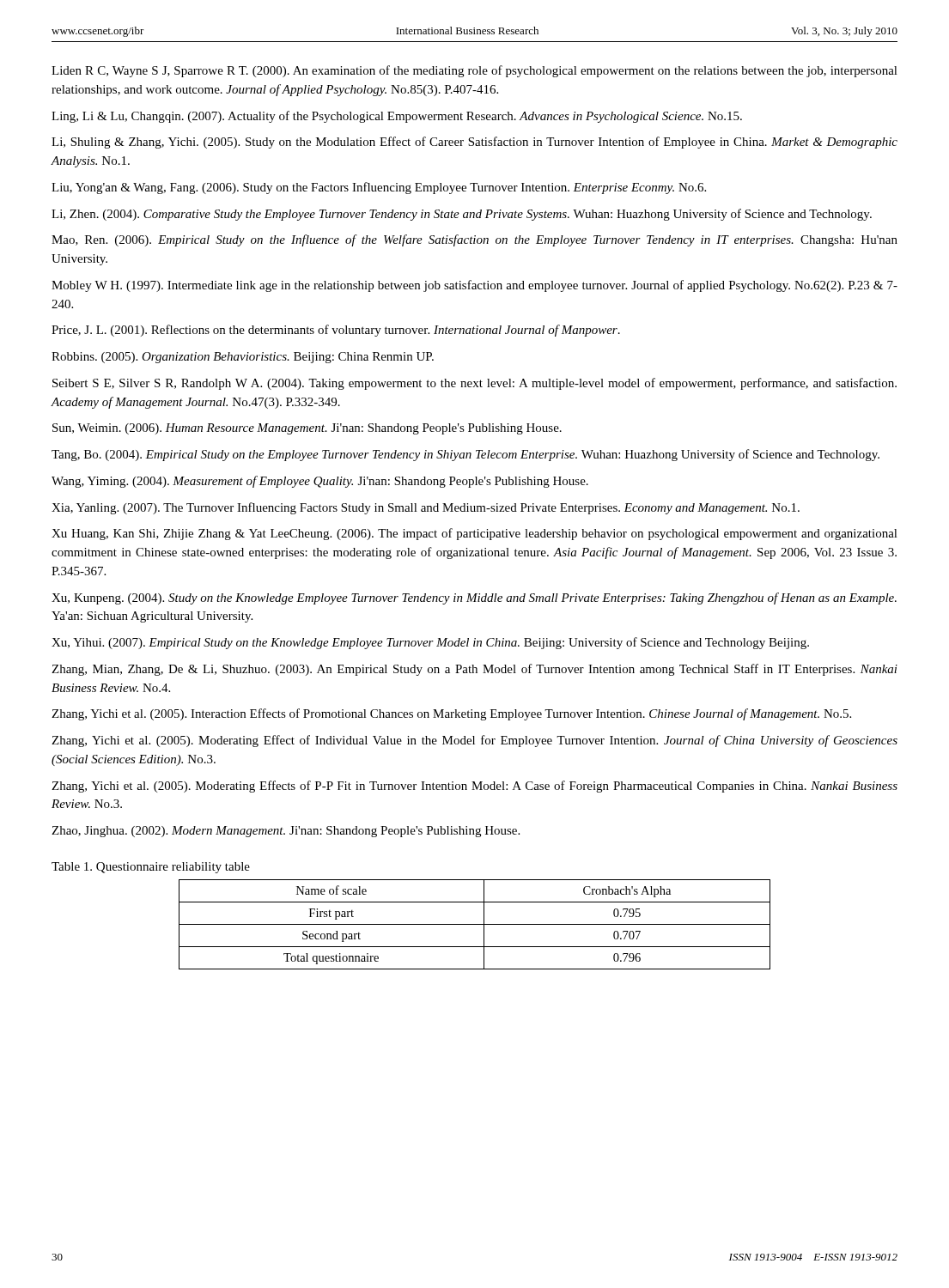Find the text block starting "Li, Zhen. (2004). Comparative Study the Employee"

tap(462, 213)
